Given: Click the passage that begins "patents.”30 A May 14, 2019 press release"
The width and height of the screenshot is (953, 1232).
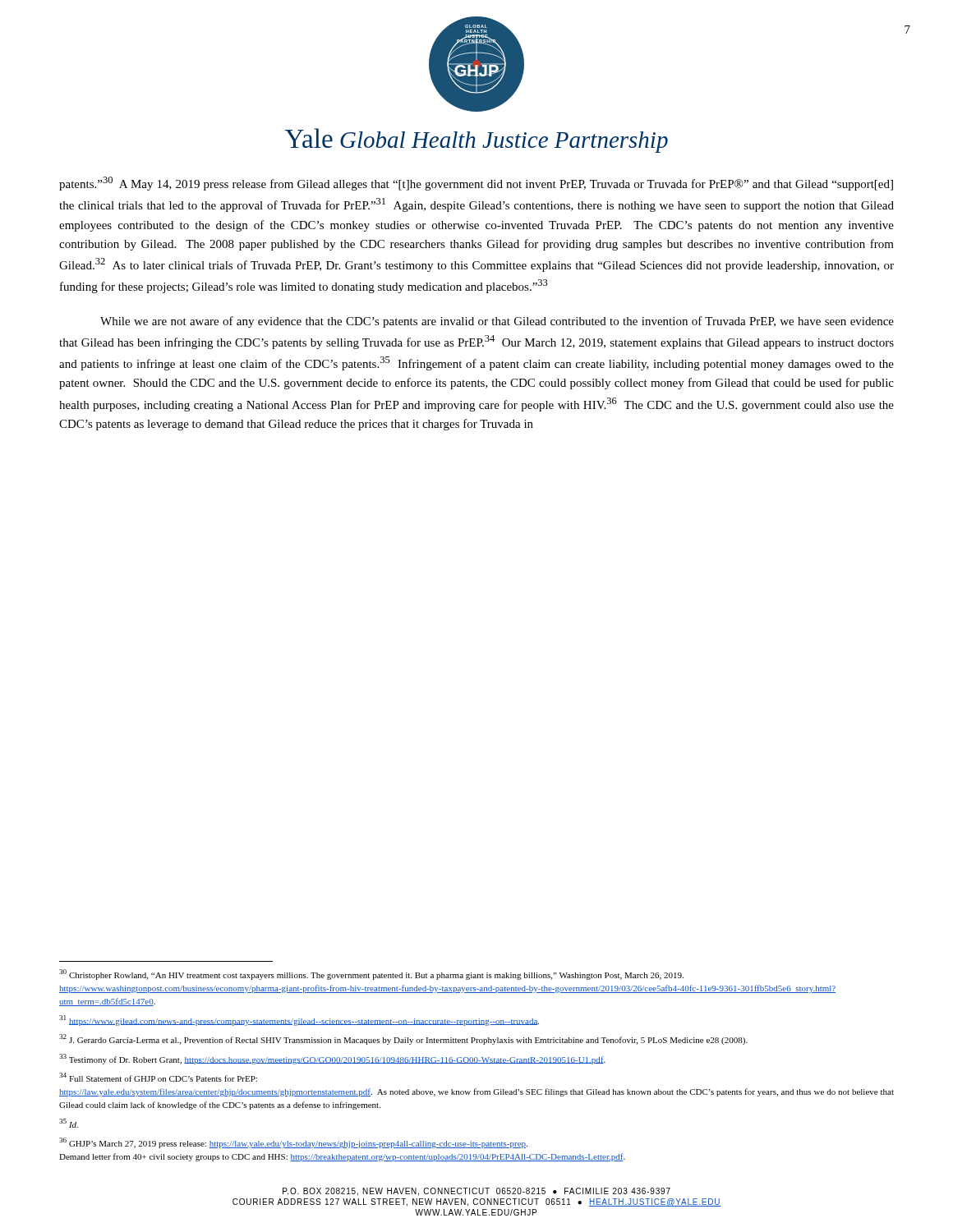Looking at the screenshot, I should click(x=476, y=234).
